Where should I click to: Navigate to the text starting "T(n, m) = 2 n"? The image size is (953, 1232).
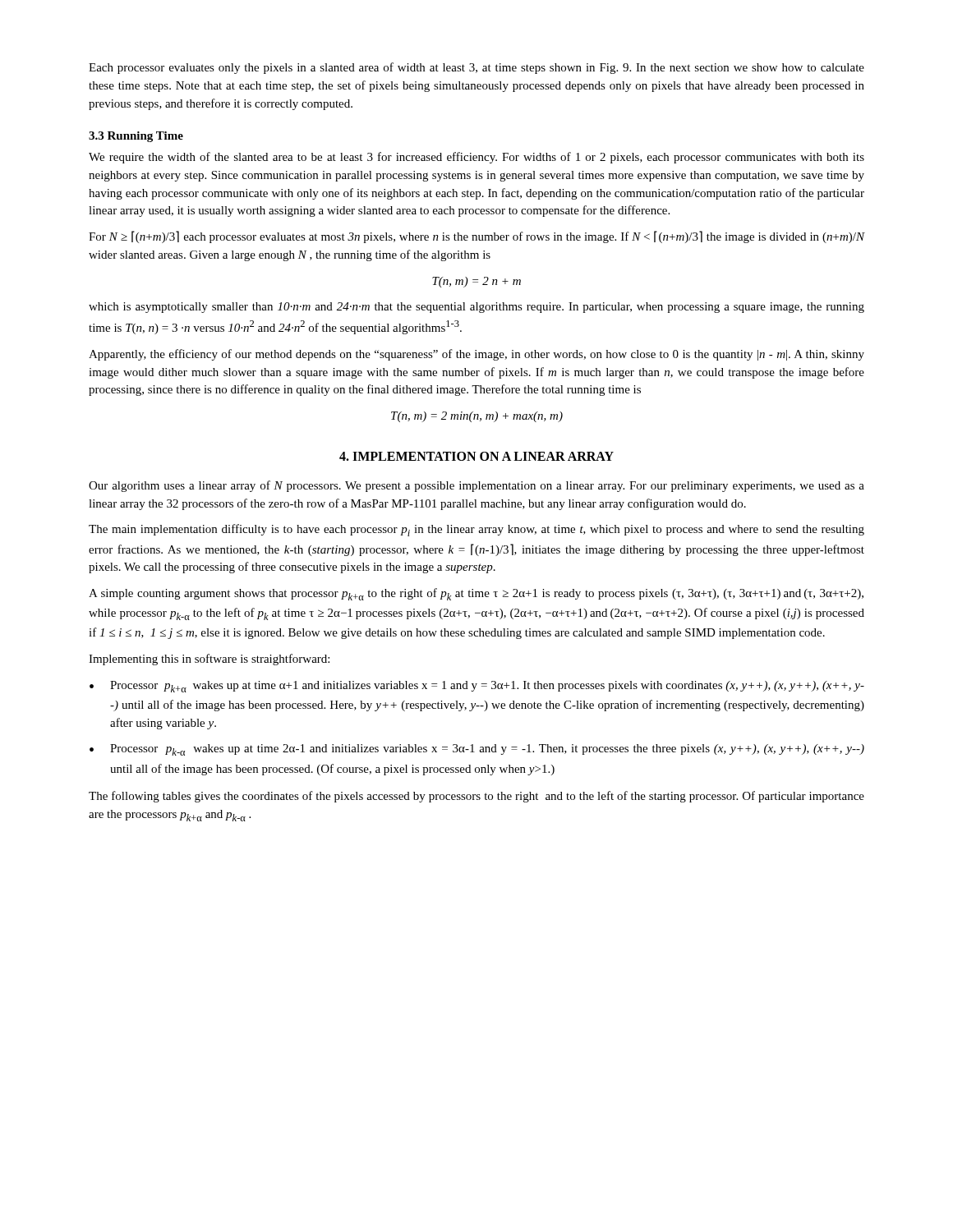[476, 280]
